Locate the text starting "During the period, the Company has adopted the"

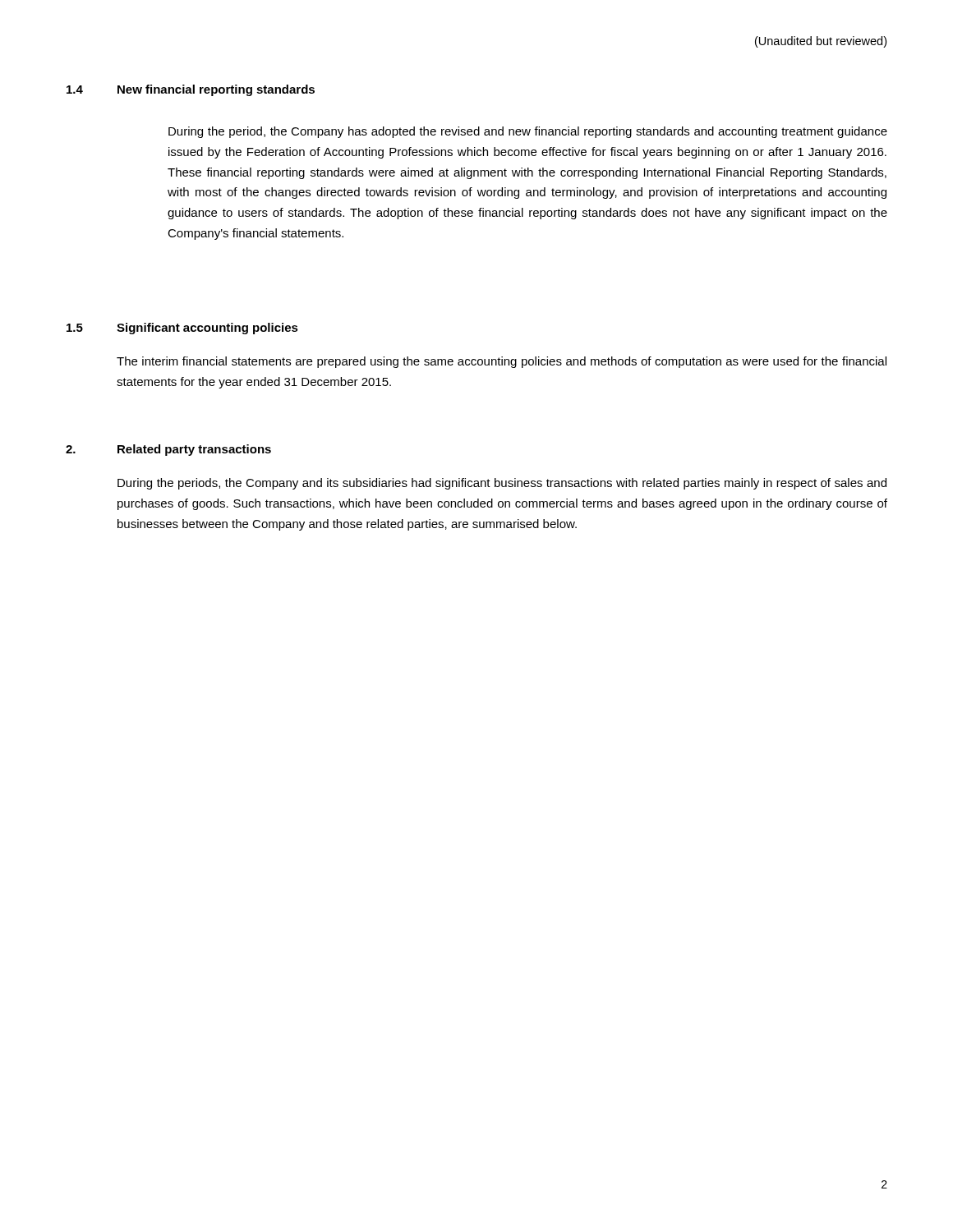(527, 182)
